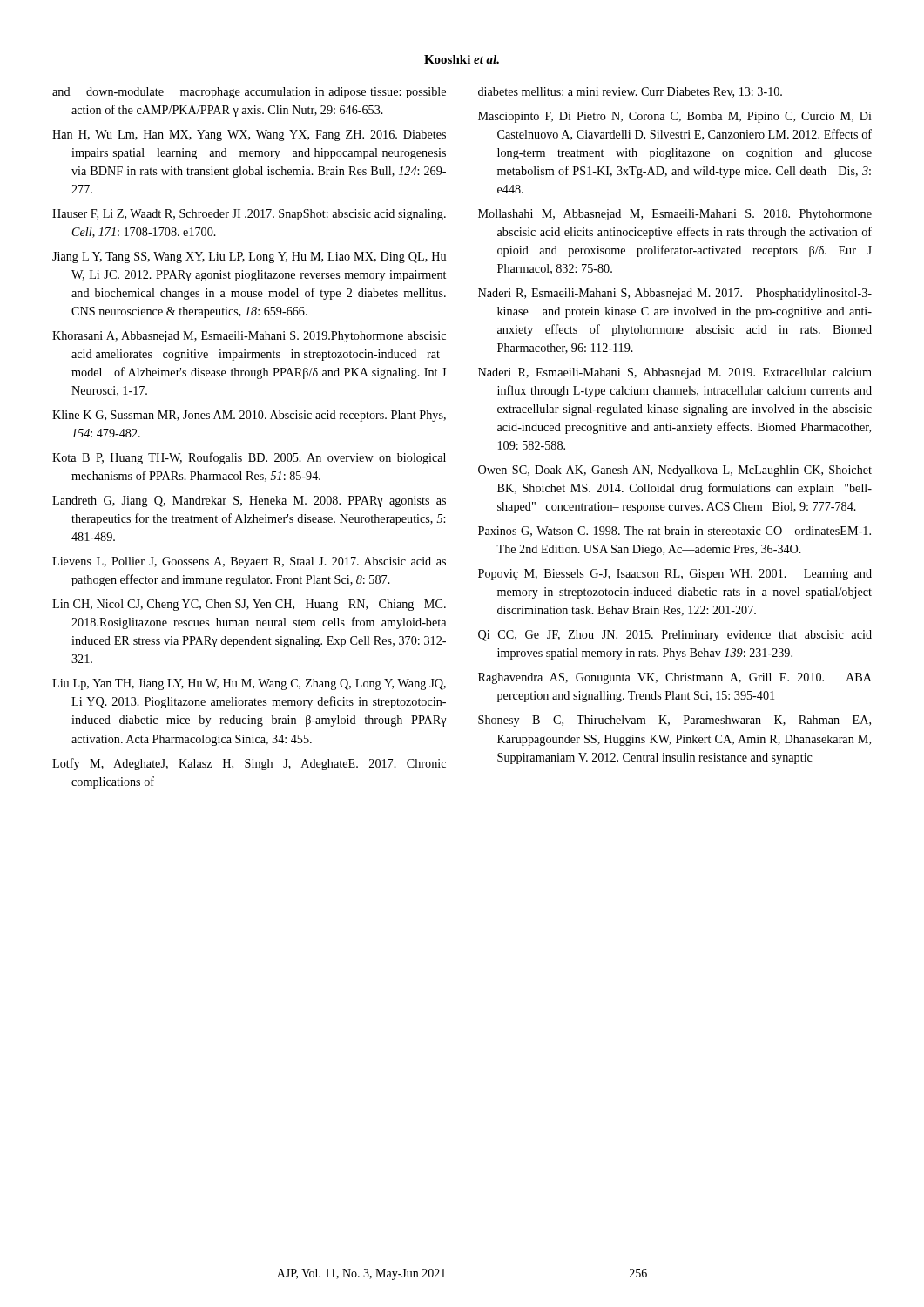Select the passage starting "Kota B P, Huang TH-W,"
The width and height of the screenshot is (924, 1307).
[249, 467]
